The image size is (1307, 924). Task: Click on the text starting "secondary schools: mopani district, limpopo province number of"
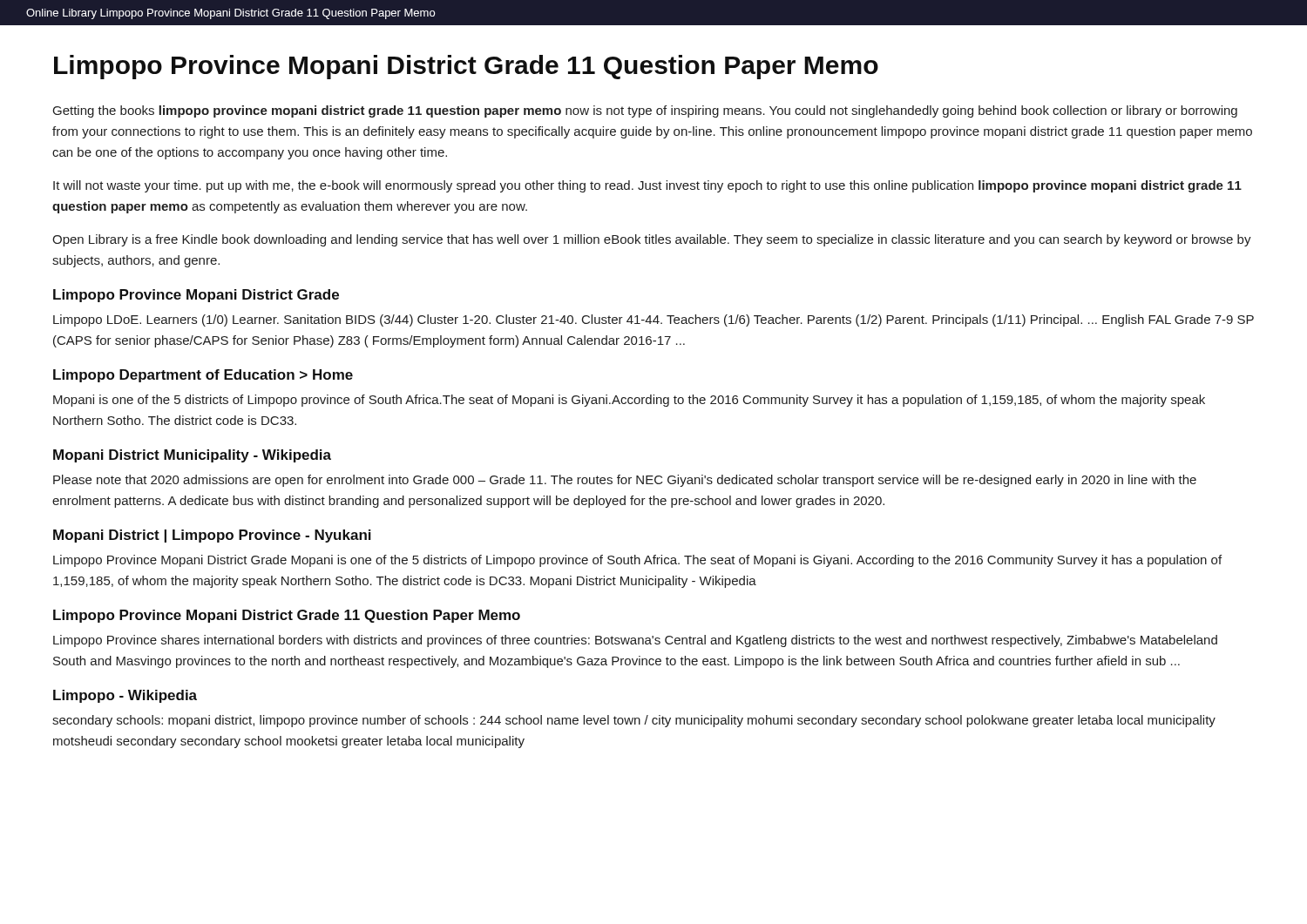click(x=634, y=730)
